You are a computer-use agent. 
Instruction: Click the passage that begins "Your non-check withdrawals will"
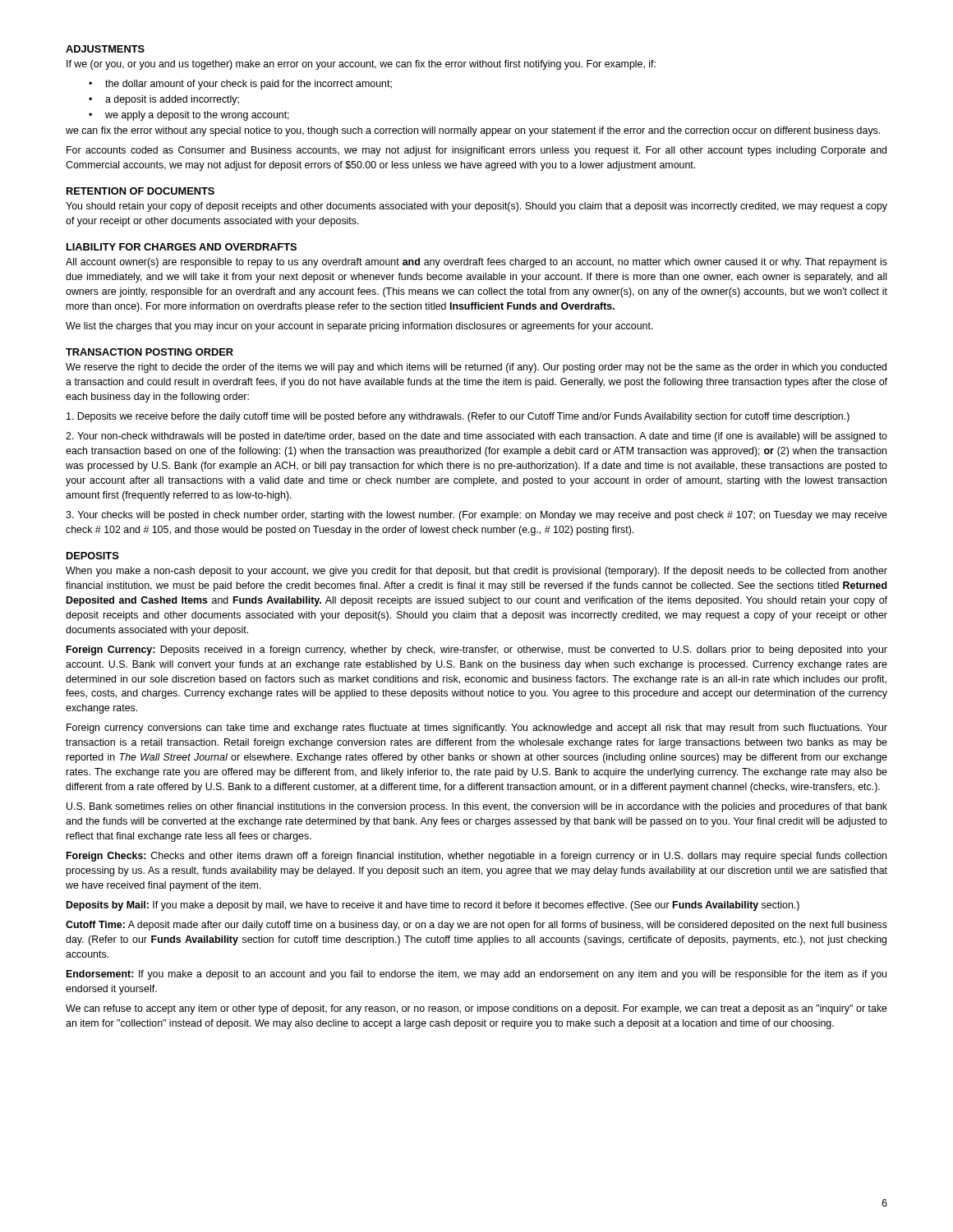point(476,465)
